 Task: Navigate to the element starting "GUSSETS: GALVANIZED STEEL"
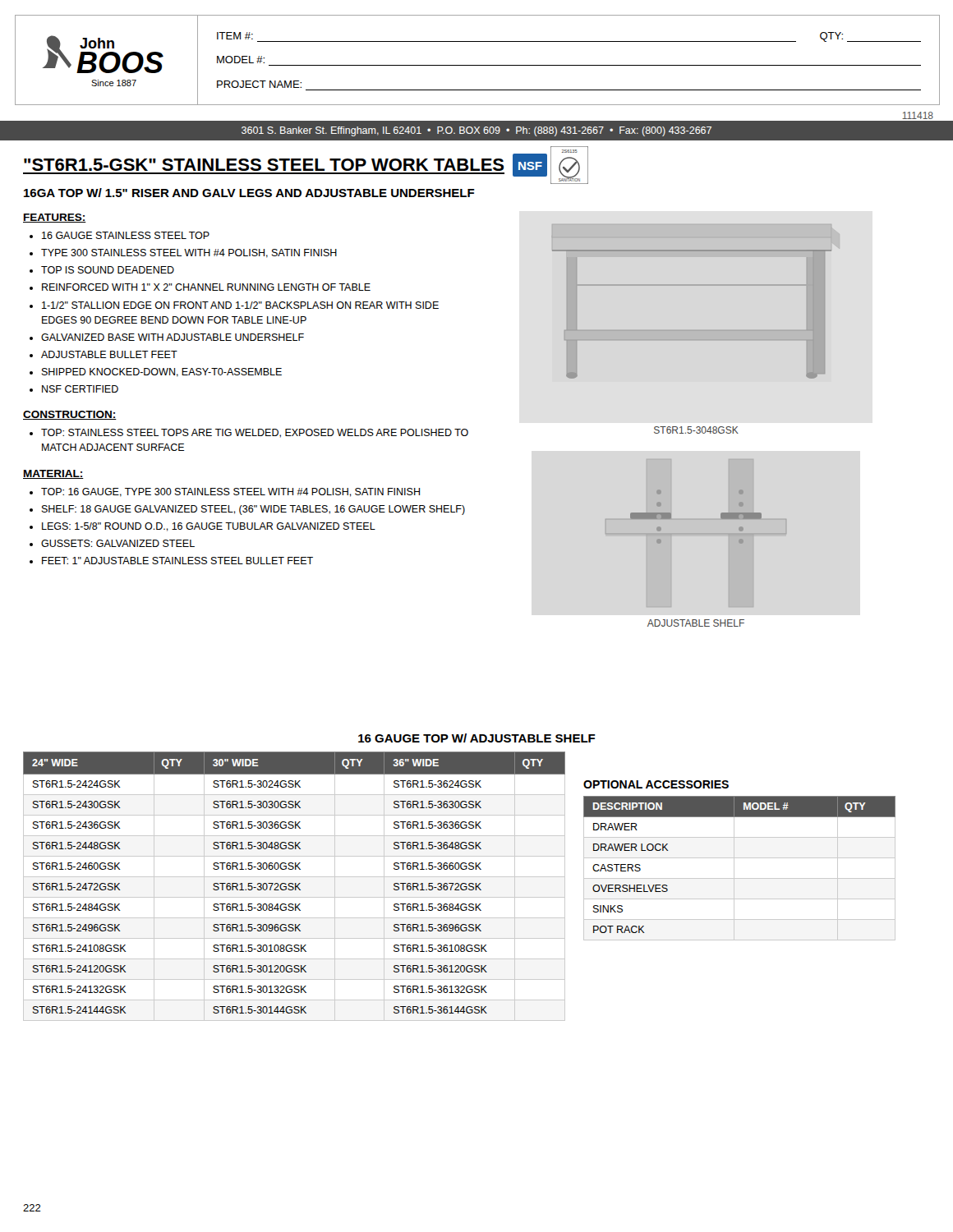(118, 544)
